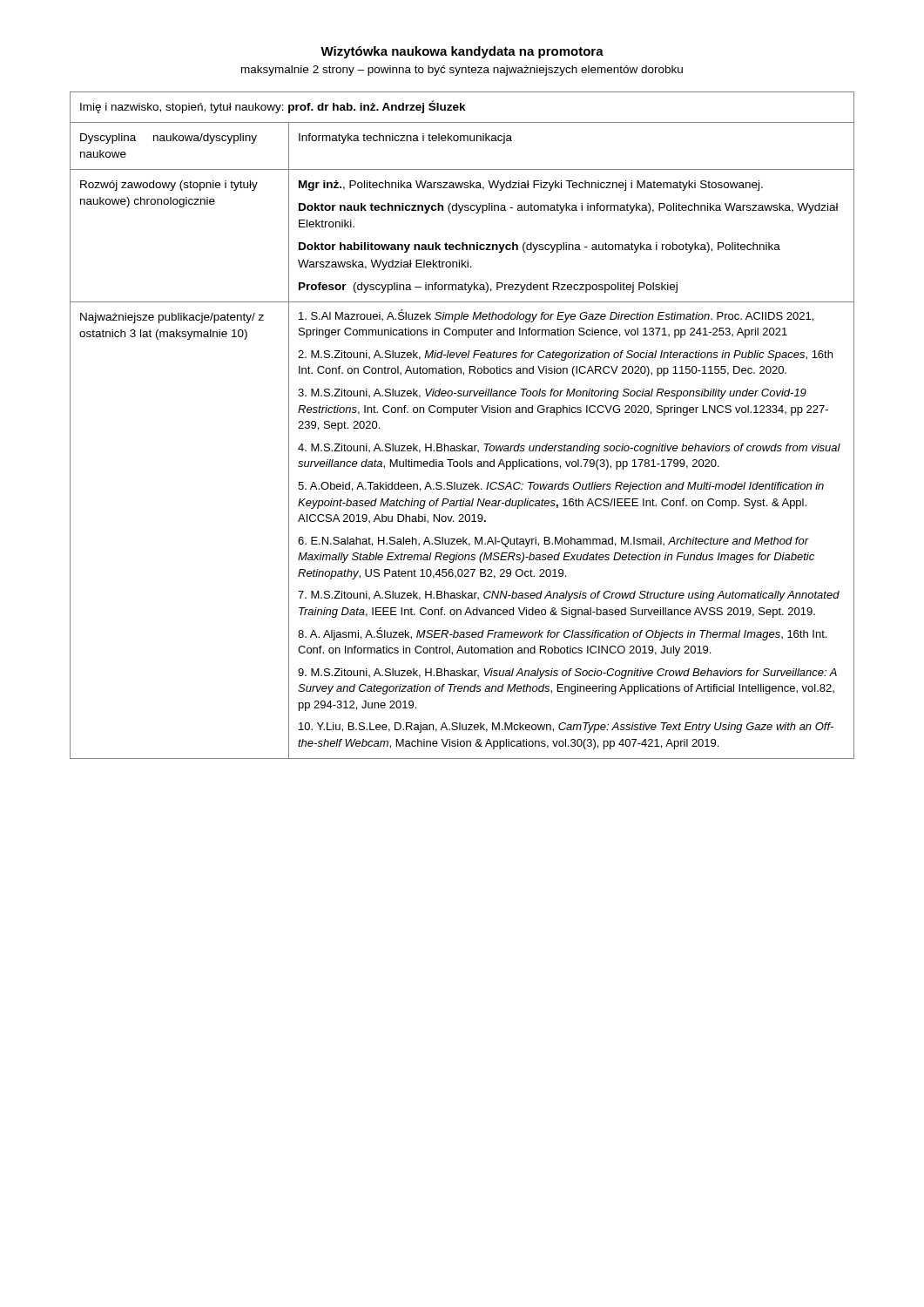Locate the block of text that opens with "8. A. Aljasmi, A.Śluzek, MSER-based"
924x1307 pixels.
coord(563,642)
